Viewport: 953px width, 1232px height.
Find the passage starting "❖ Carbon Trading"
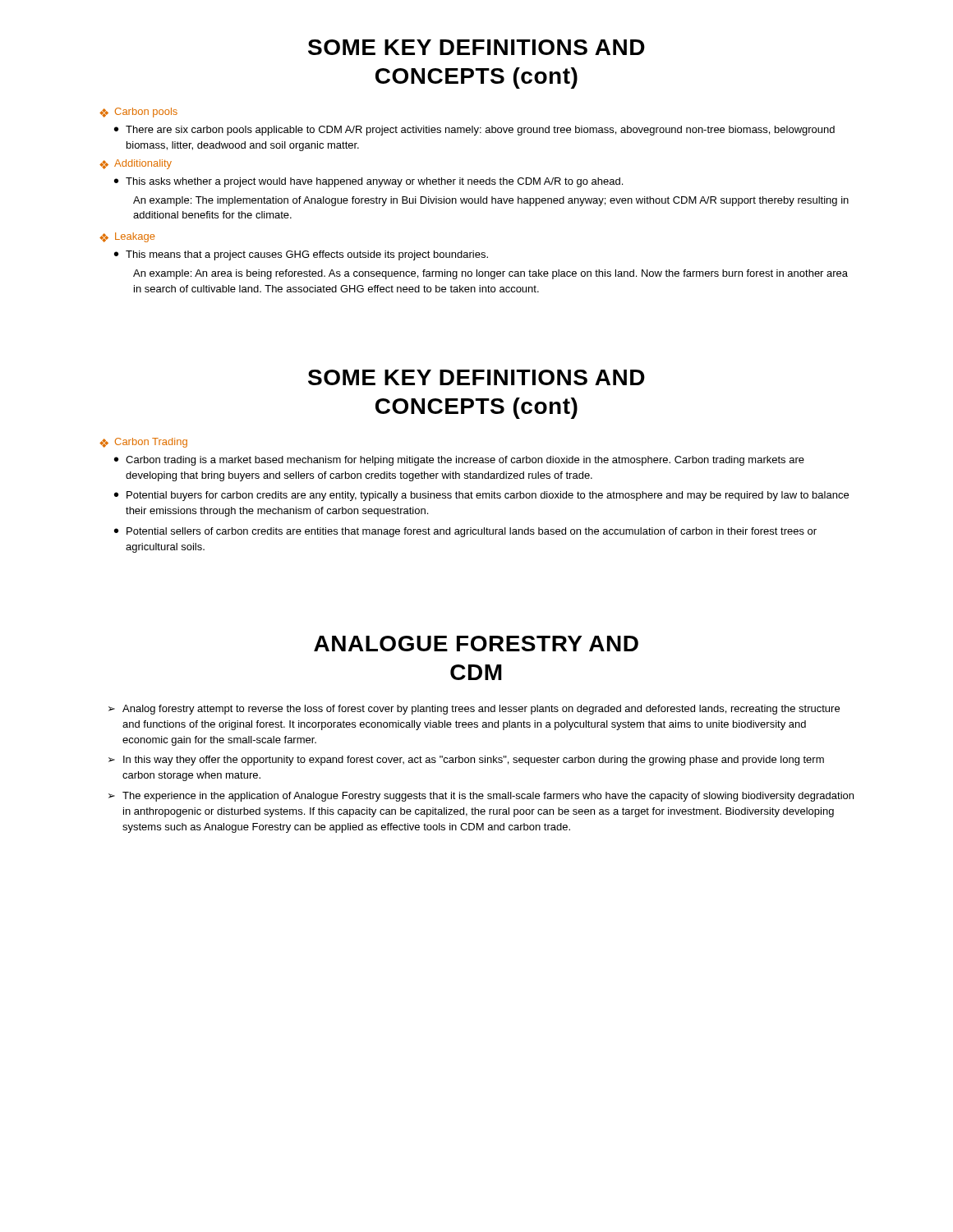pyautogui.click(x=143, y=443)
